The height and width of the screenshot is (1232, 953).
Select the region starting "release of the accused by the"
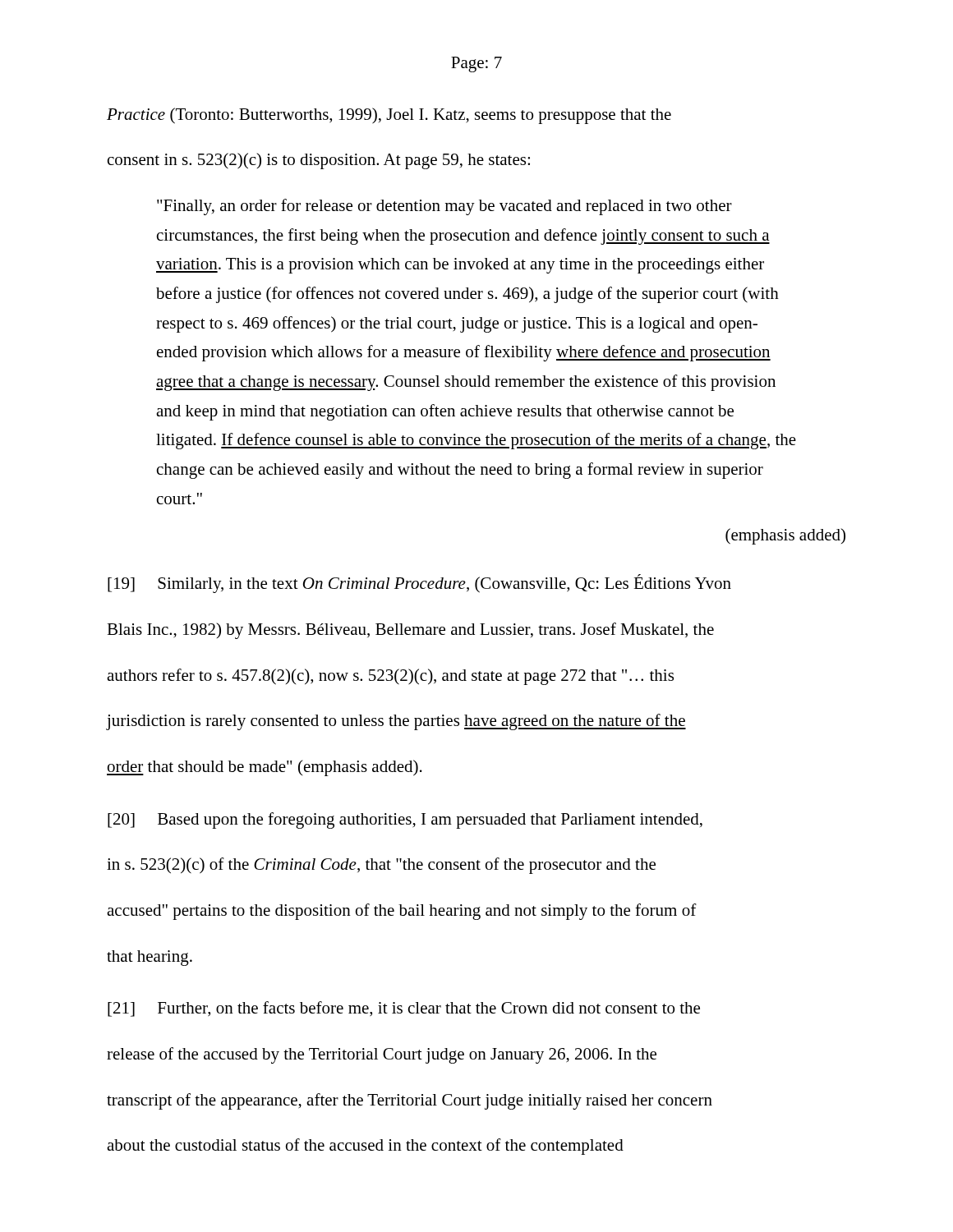tap(382, 1054)
